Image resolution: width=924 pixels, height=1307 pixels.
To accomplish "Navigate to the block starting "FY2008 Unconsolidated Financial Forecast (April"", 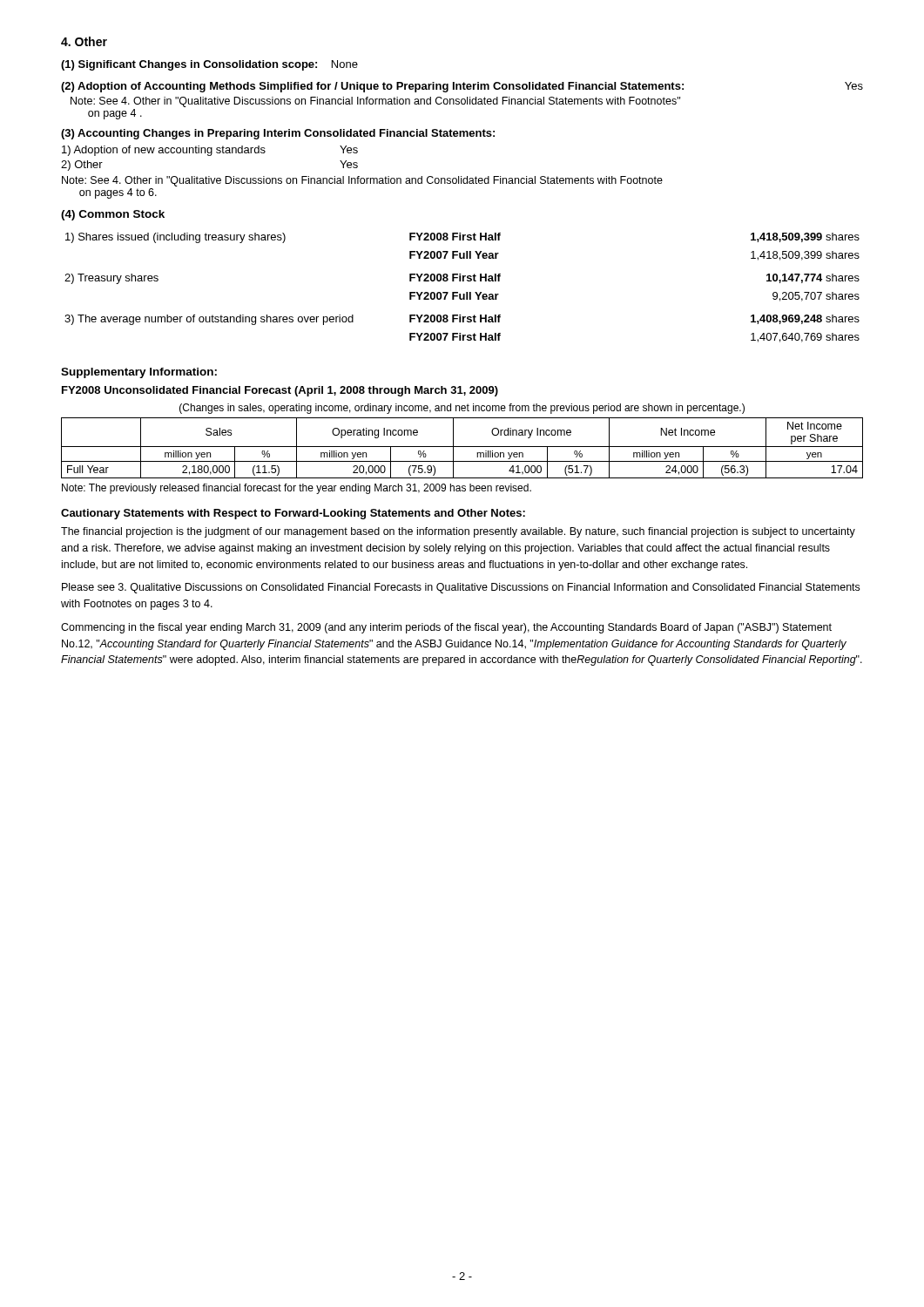I will [280, 390].
